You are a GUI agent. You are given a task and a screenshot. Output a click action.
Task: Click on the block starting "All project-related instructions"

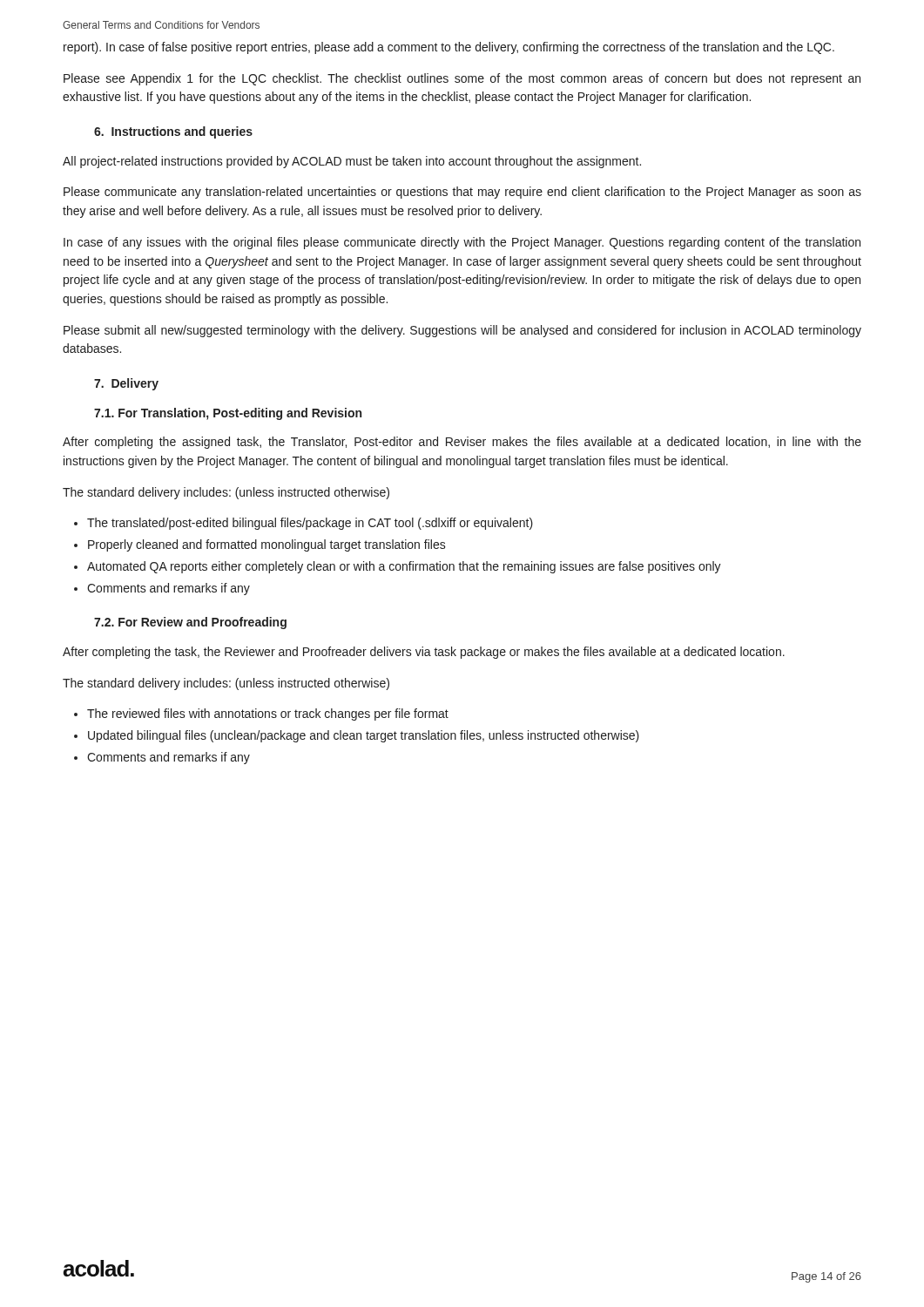[462, 162]
